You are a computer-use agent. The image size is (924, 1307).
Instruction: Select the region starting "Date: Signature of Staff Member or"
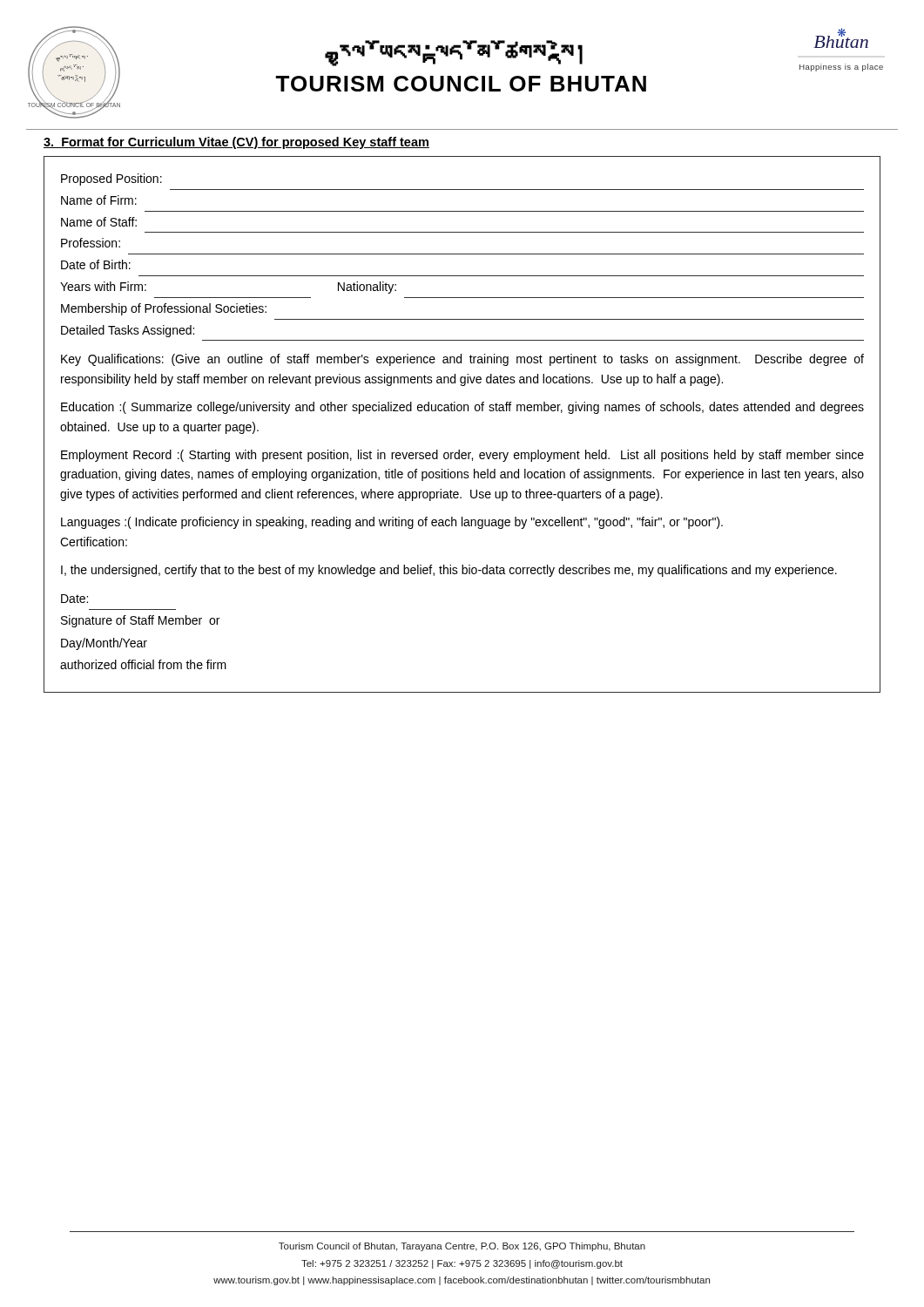tap(74, 599)
